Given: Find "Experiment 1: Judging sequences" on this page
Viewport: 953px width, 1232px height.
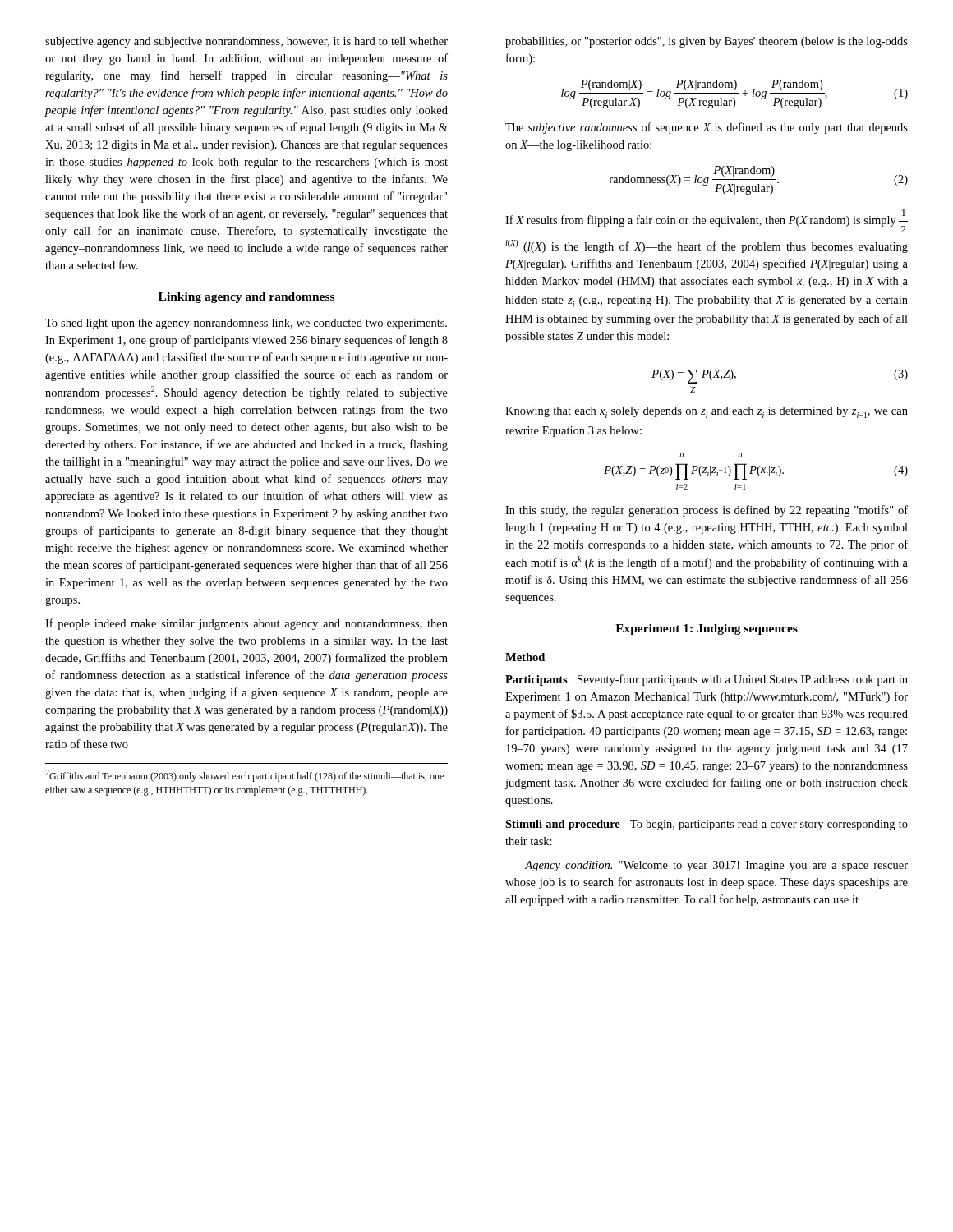Looking at the screenshot, I should coord(707,628).
